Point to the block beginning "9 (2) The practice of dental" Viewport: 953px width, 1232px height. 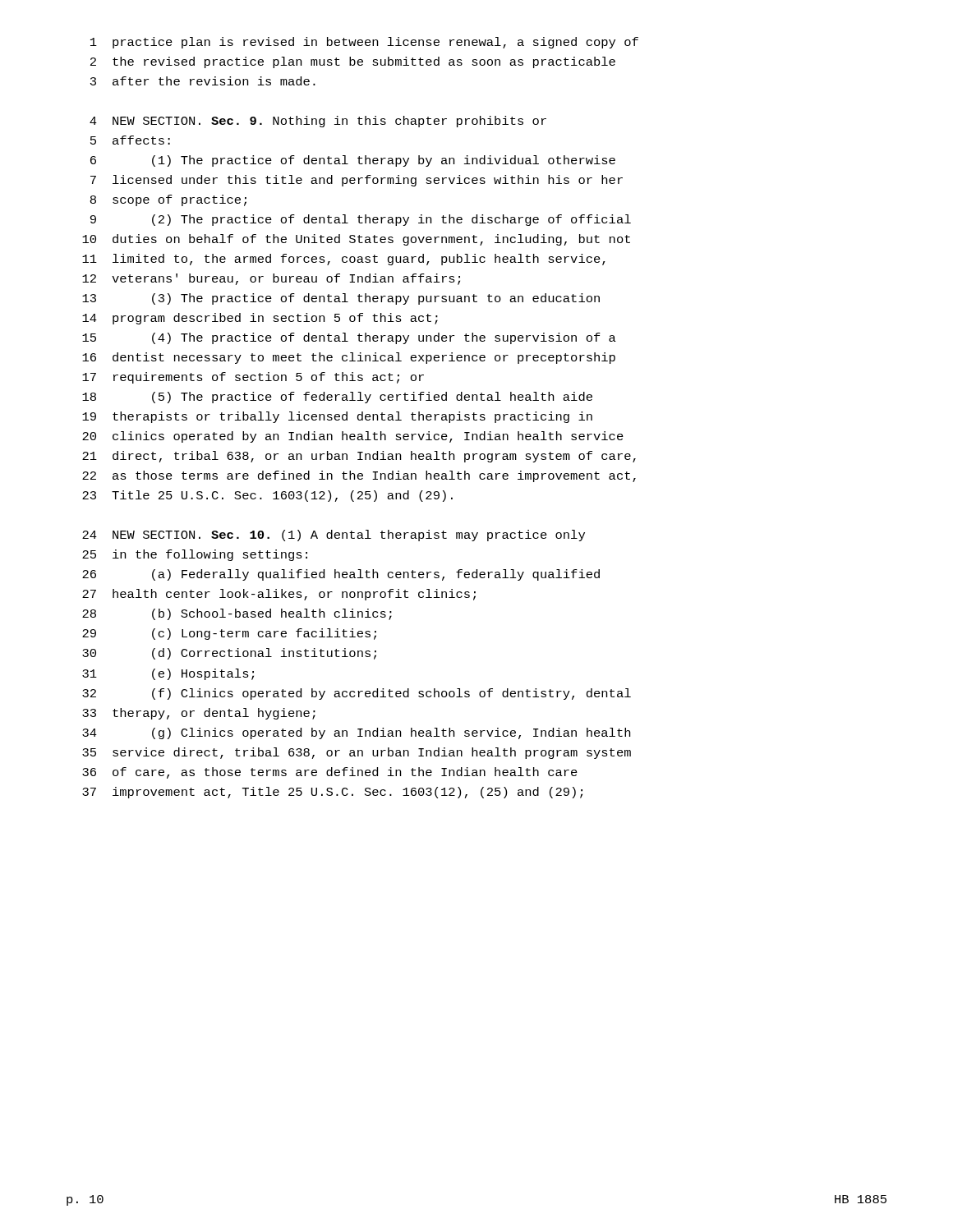pyautogui.click(x=476, y=220)
